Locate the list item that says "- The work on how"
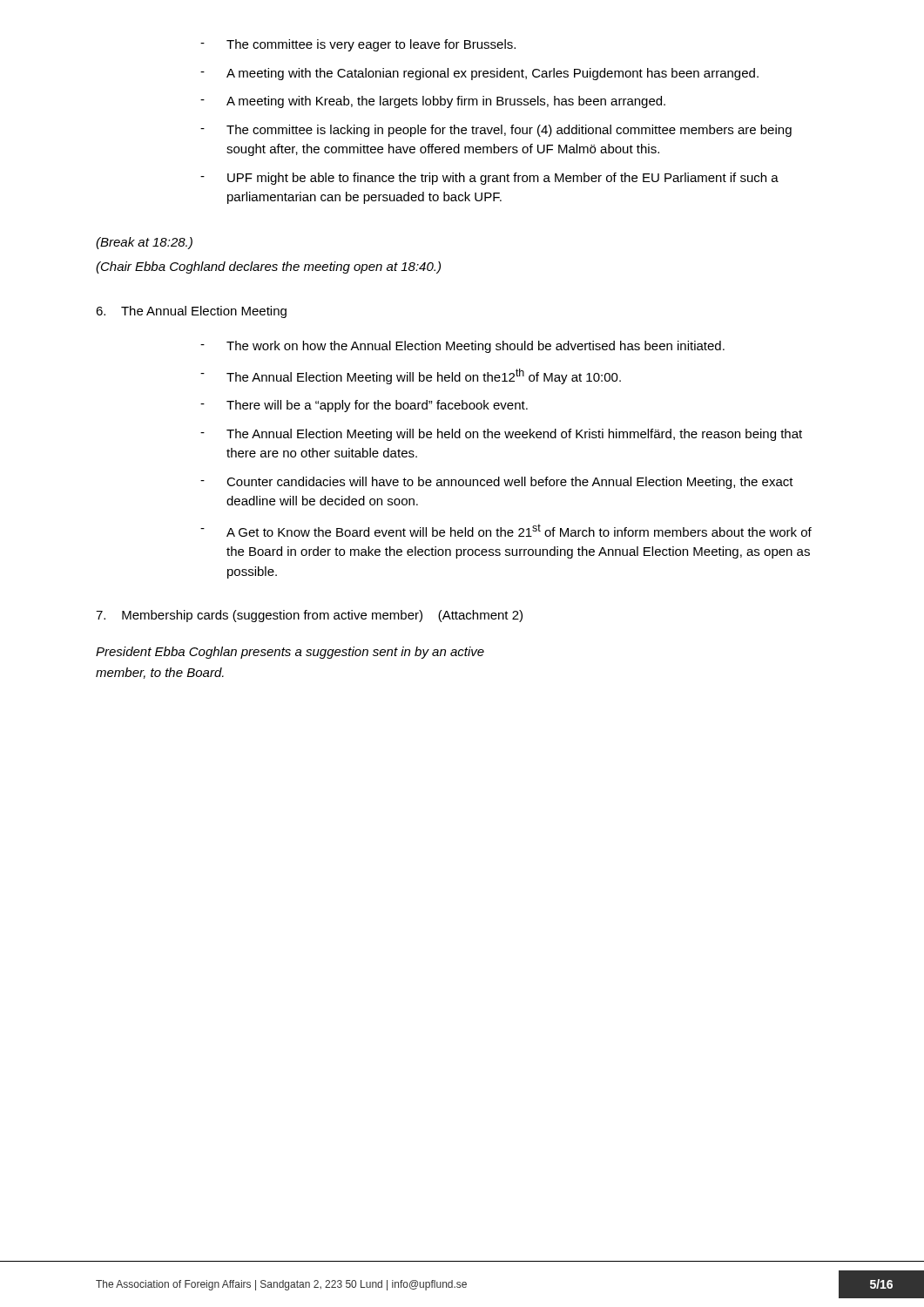The image size is (924, 1307). [514, 346]
